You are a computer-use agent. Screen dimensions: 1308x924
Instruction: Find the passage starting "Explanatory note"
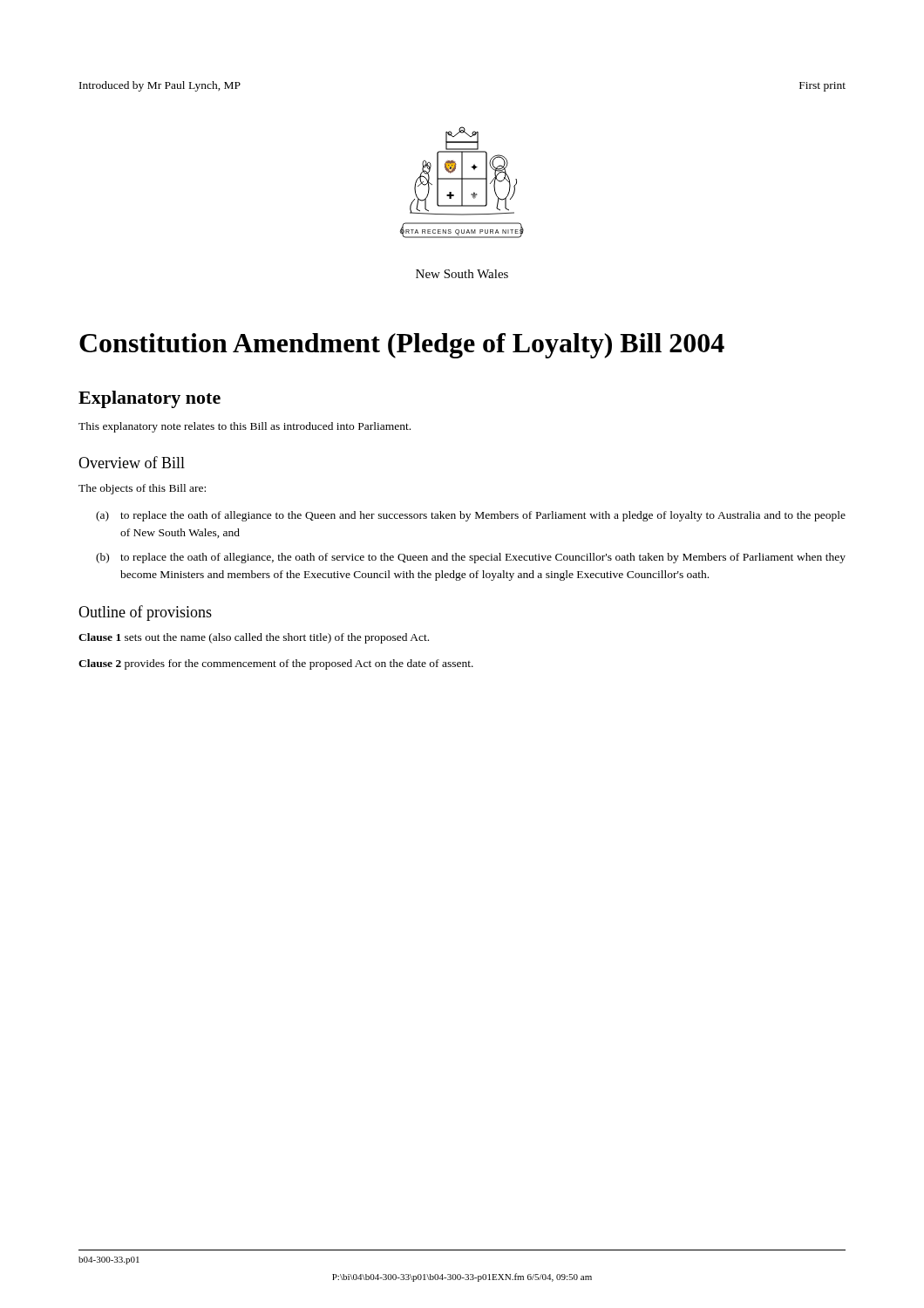pyautogui.click(x=150, y=397)
